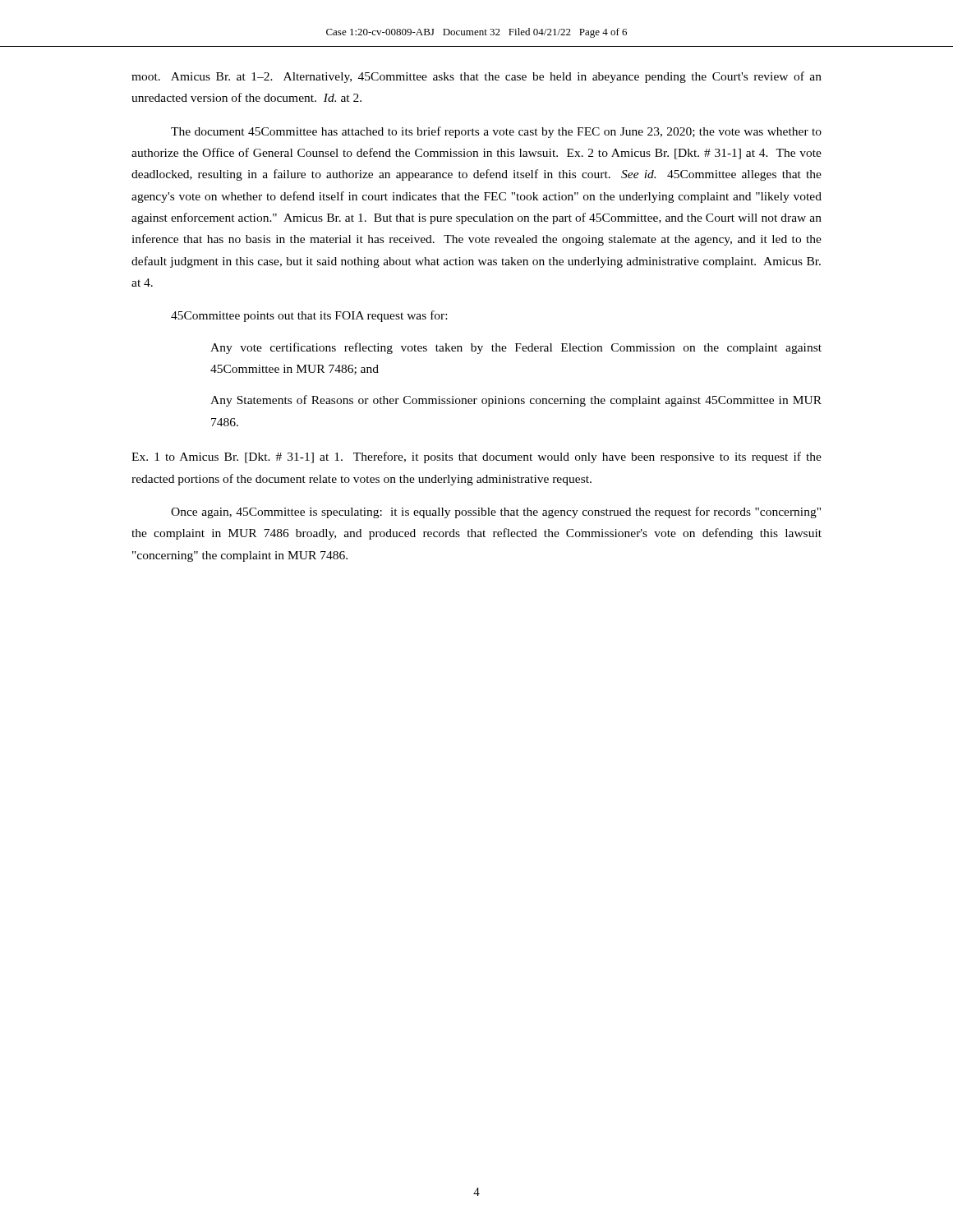Navigate to the block starting "Once again, 45Committee is"

pos(476,533)
